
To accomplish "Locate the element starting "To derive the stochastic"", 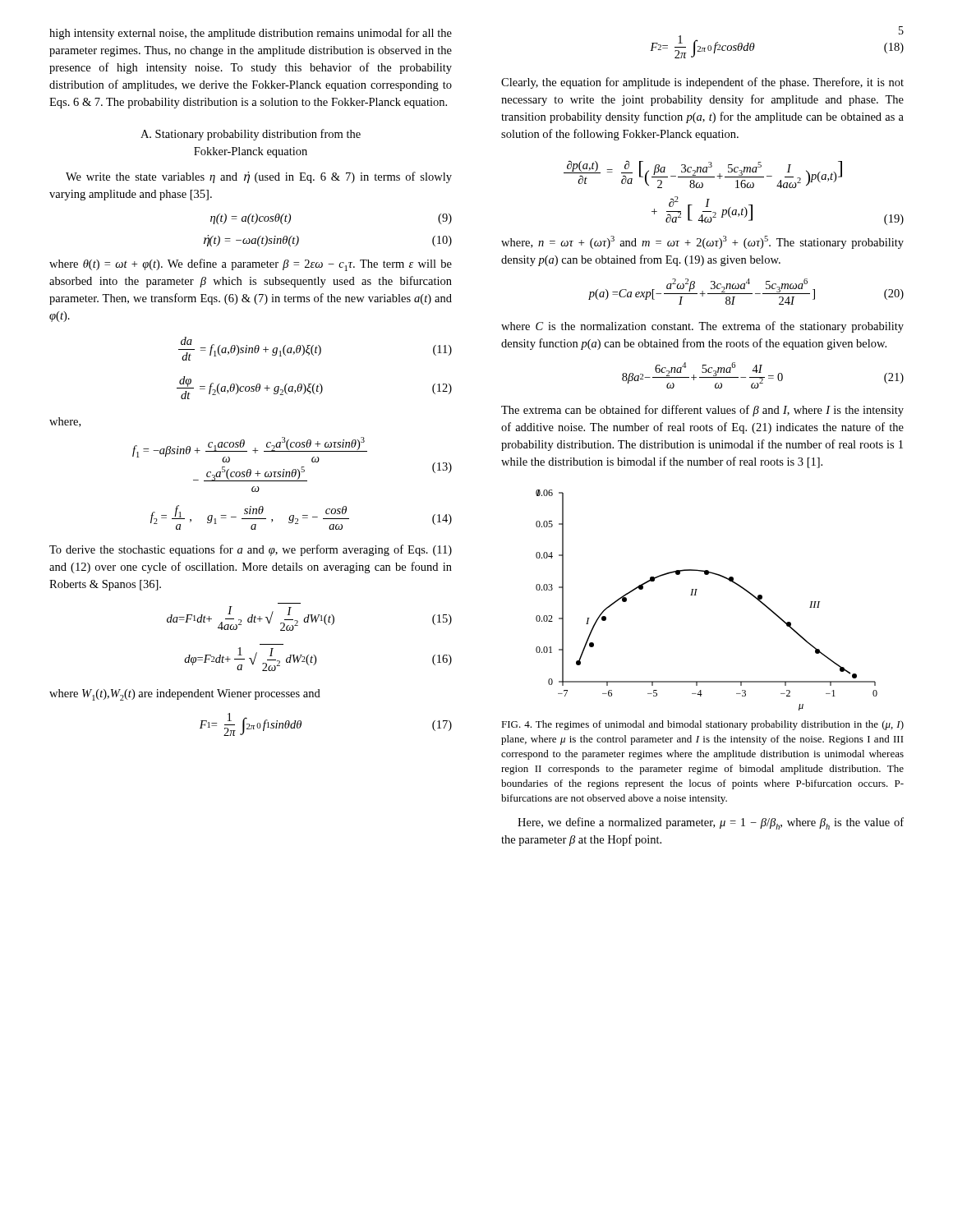I will point(251,567).
